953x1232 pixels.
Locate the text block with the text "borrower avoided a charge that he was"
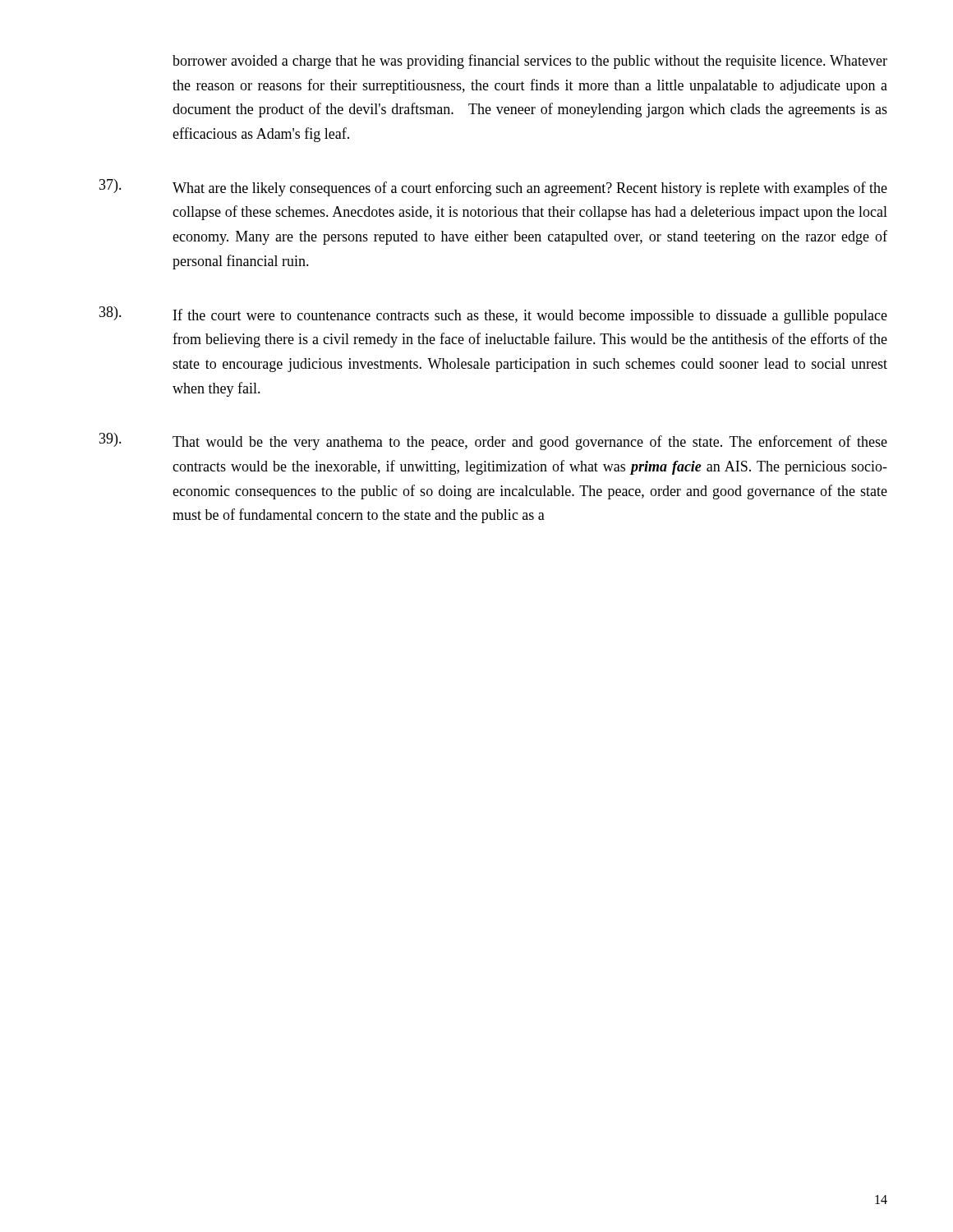pyautogui.click(x=530, y=97)
